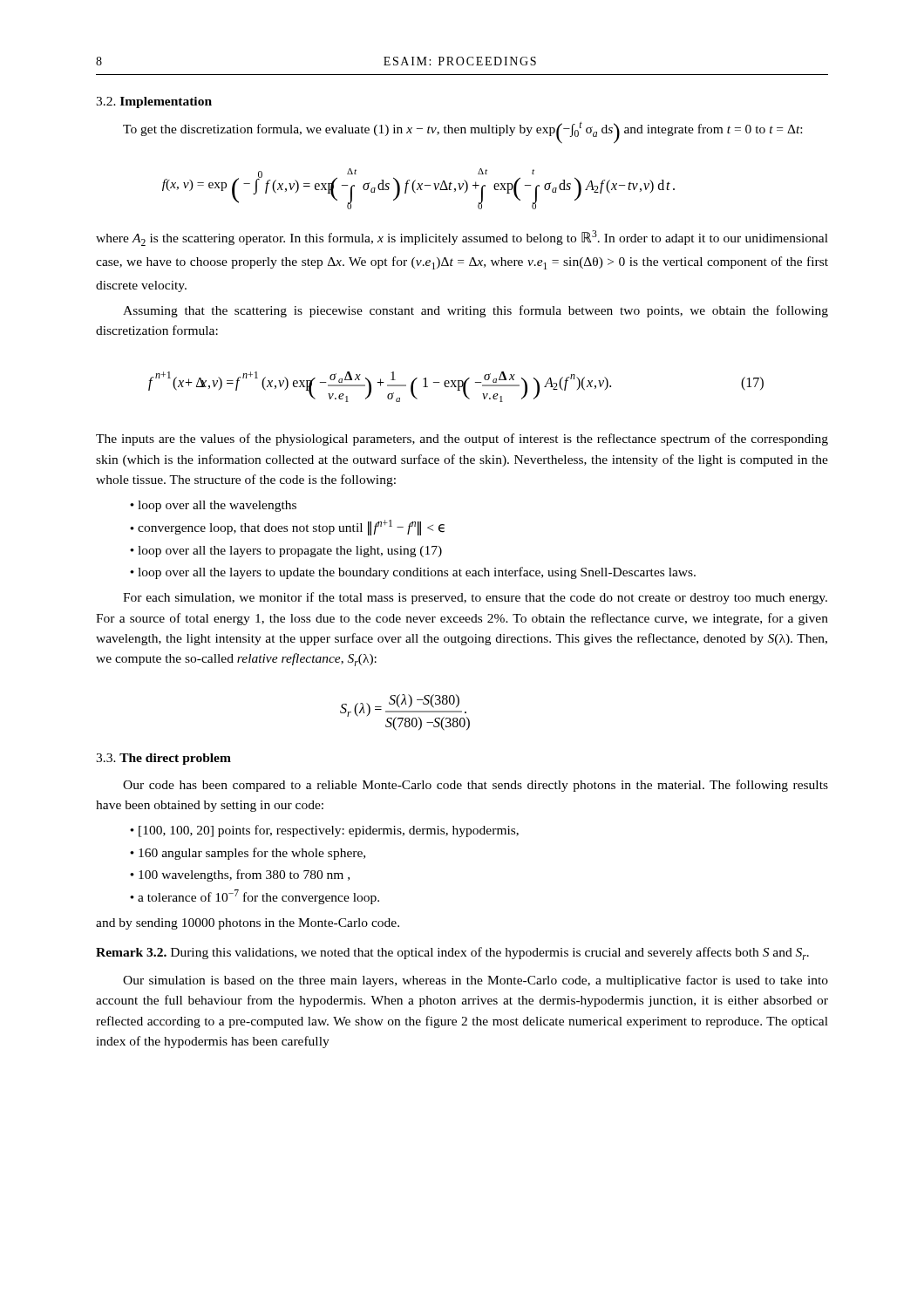
Task: Point to the text starting "Our simulation is based on the three"
Action: pyautogui.click(x=462, y=1010)
